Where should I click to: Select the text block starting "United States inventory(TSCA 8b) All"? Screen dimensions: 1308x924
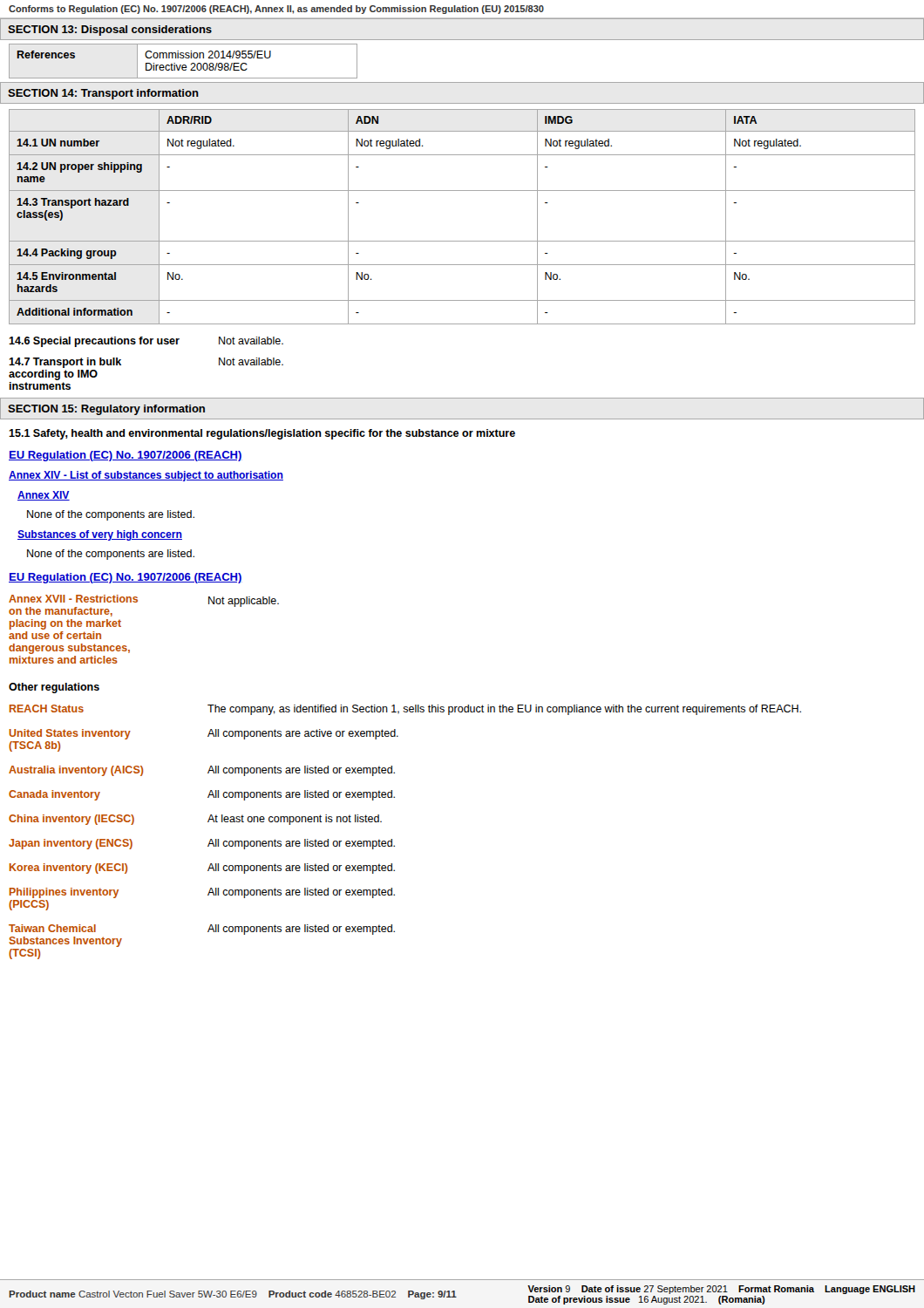[204, 734]
